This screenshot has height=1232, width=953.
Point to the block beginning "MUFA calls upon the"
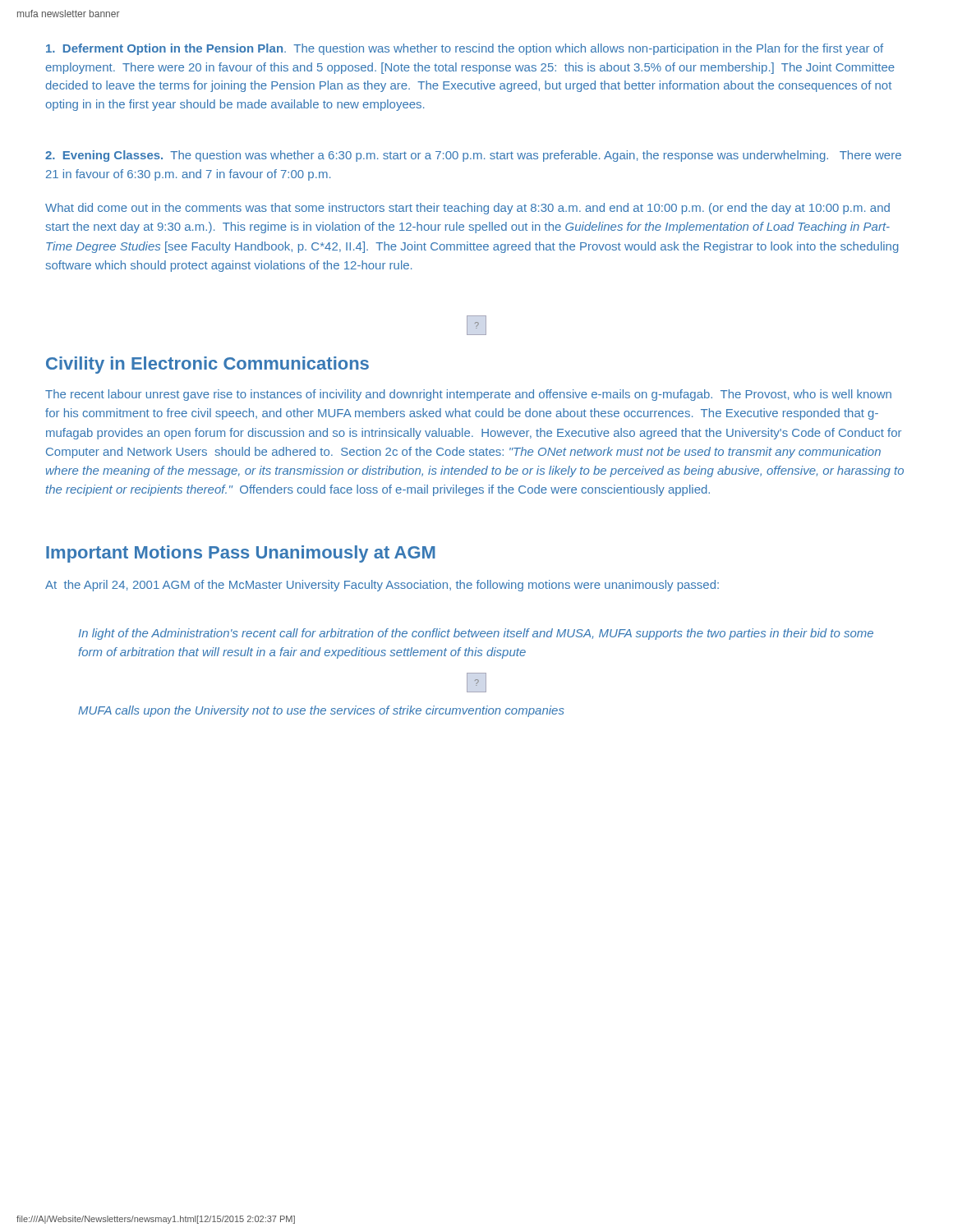point(321,710)
